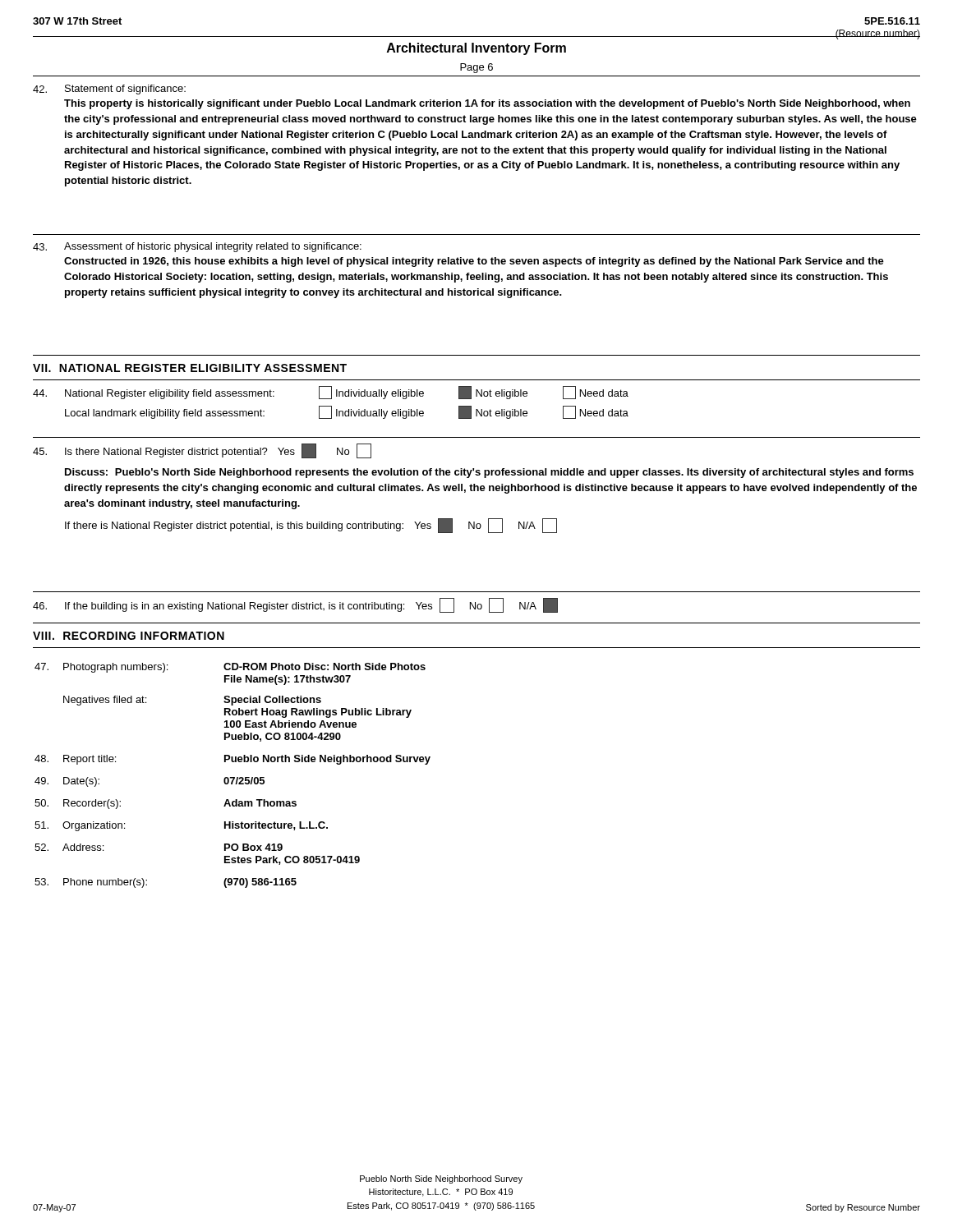Locate the element starting "VIII. RECORDING INFORMATION"
The height and width of the screenshot is (1232, 953).
[476, 636]
